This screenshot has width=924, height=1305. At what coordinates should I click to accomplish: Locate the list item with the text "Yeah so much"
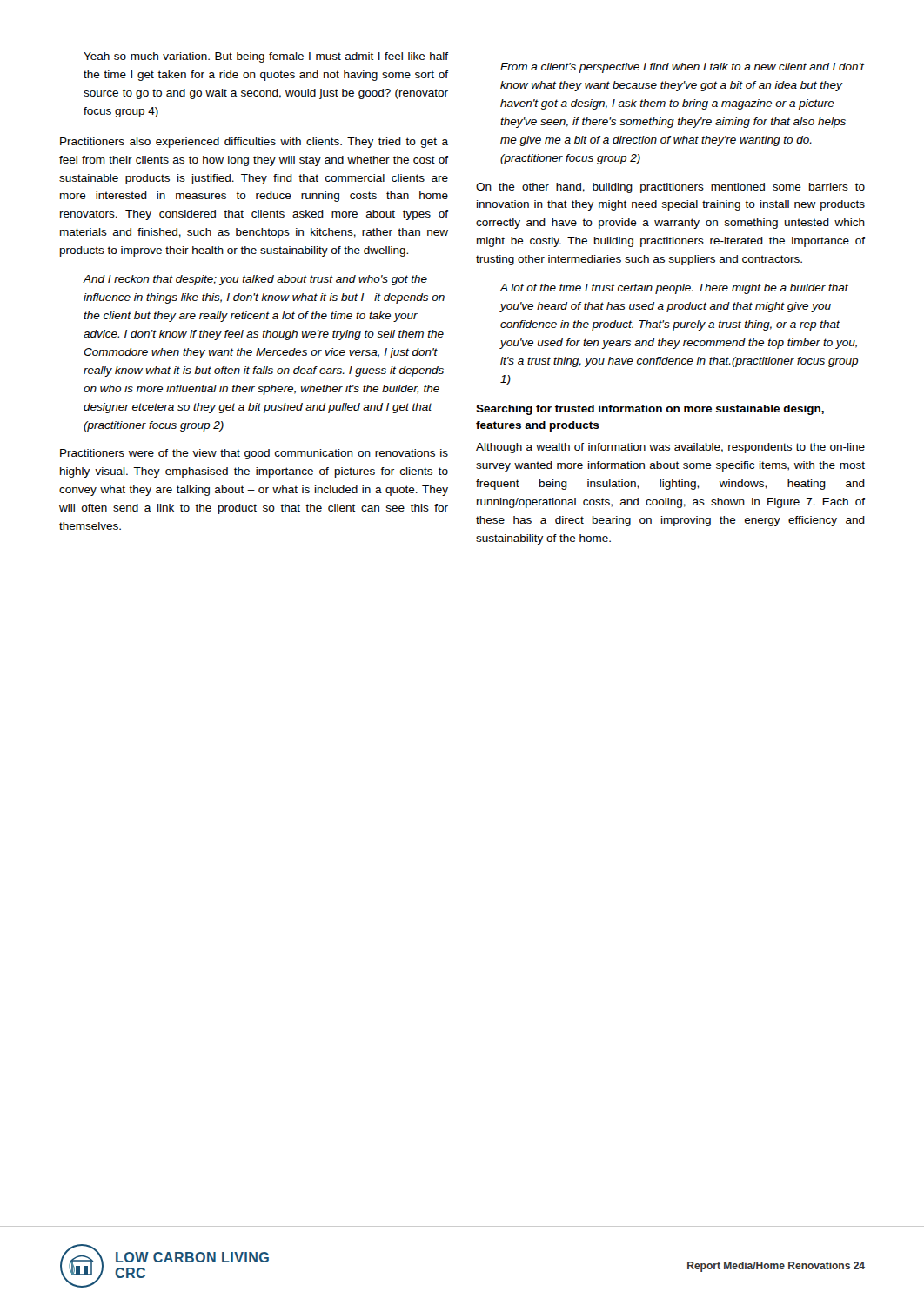[266, 84]
